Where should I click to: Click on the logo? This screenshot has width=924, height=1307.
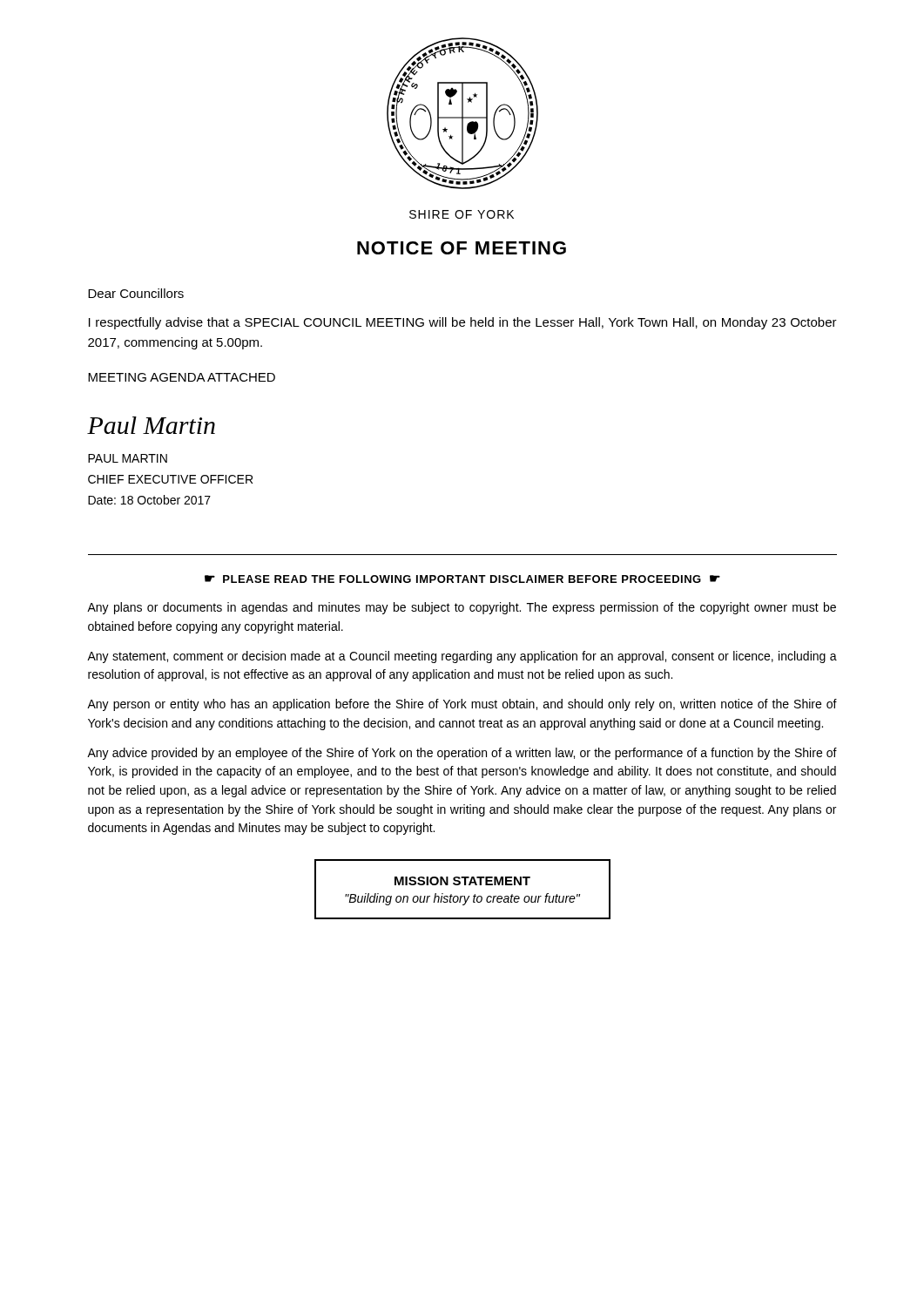tap(462, 117)
